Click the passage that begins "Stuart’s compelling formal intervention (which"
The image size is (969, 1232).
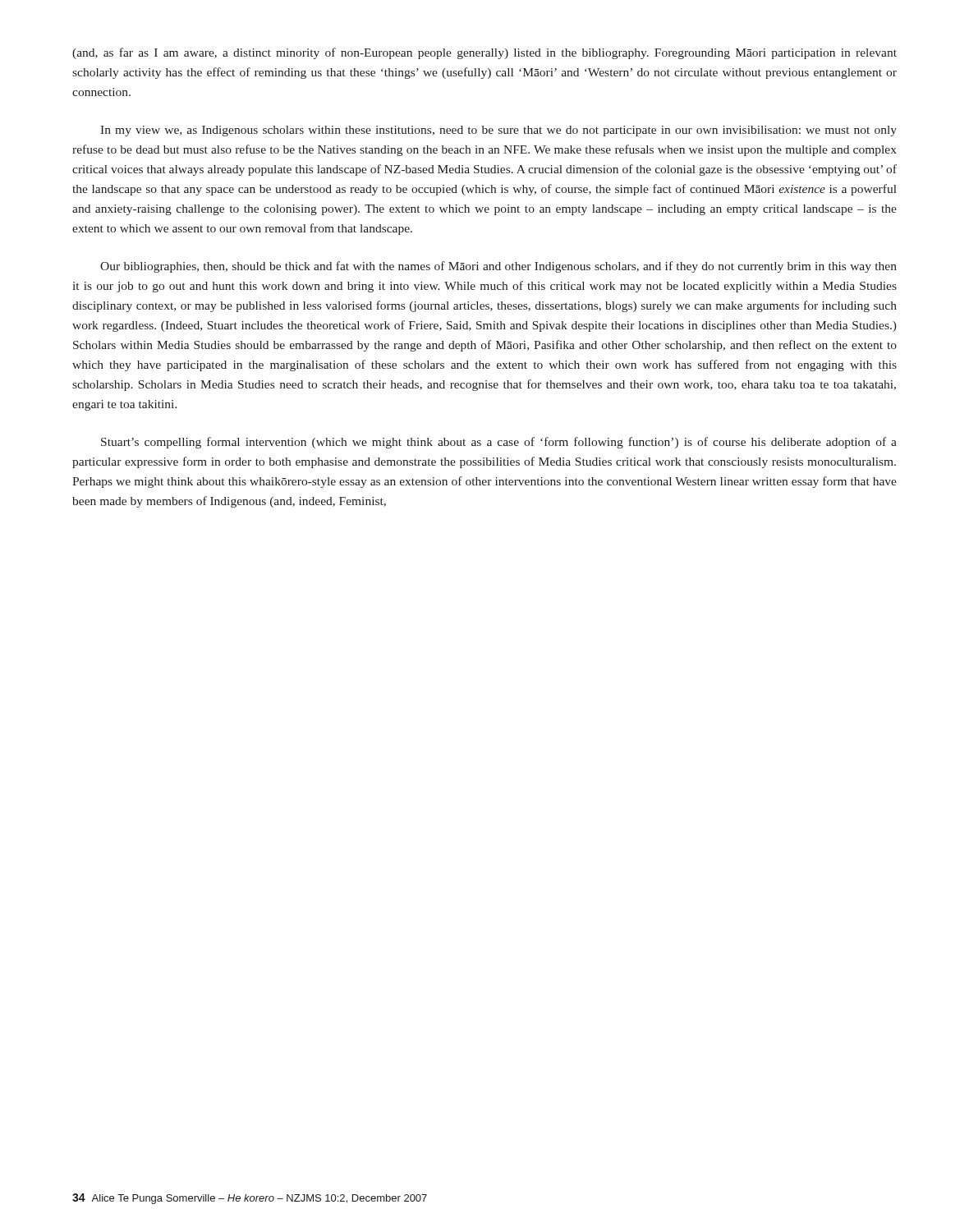click(484, 472)
